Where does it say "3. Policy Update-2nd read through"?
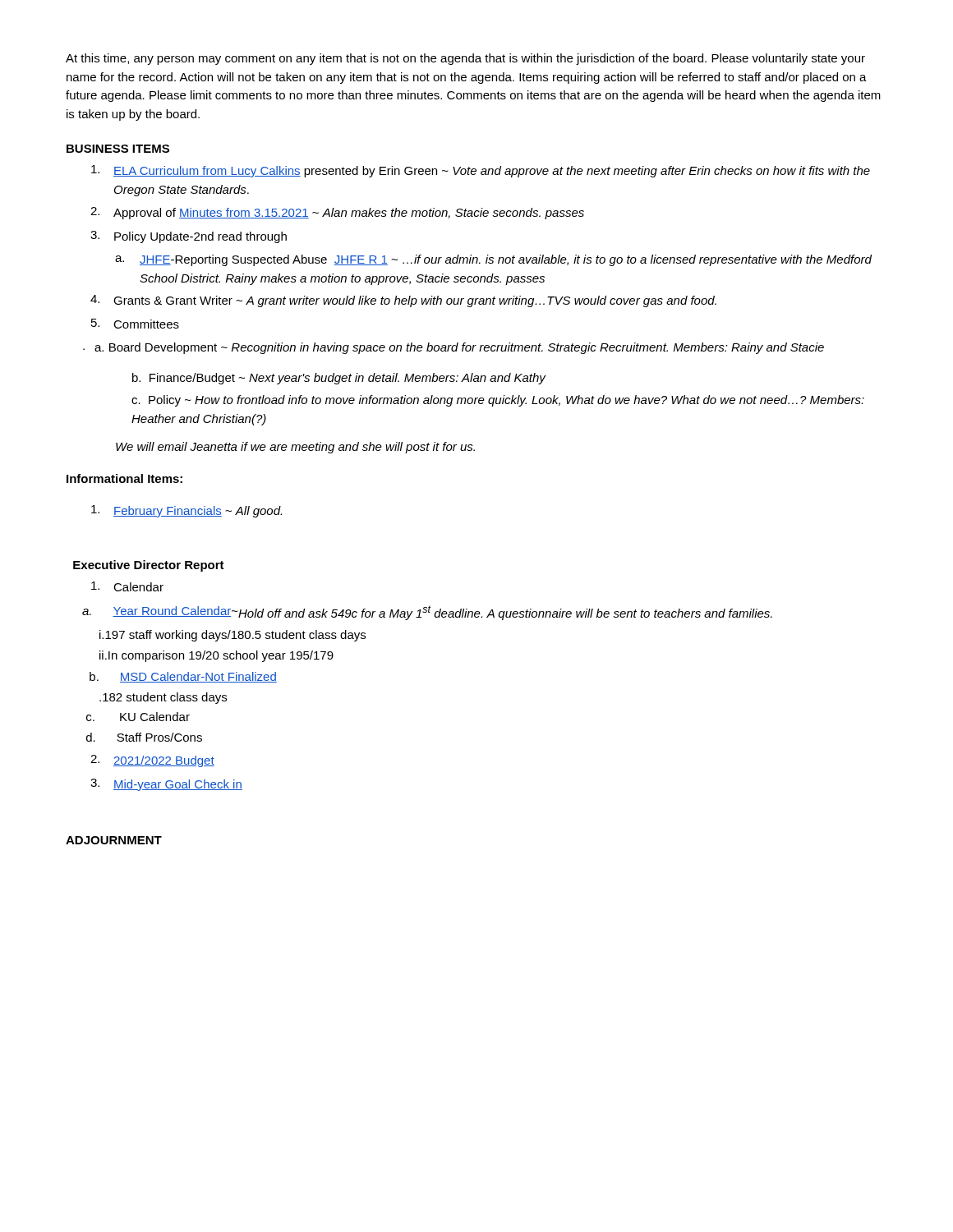Viewport: 953px width, 1232px height. [189, 237]
